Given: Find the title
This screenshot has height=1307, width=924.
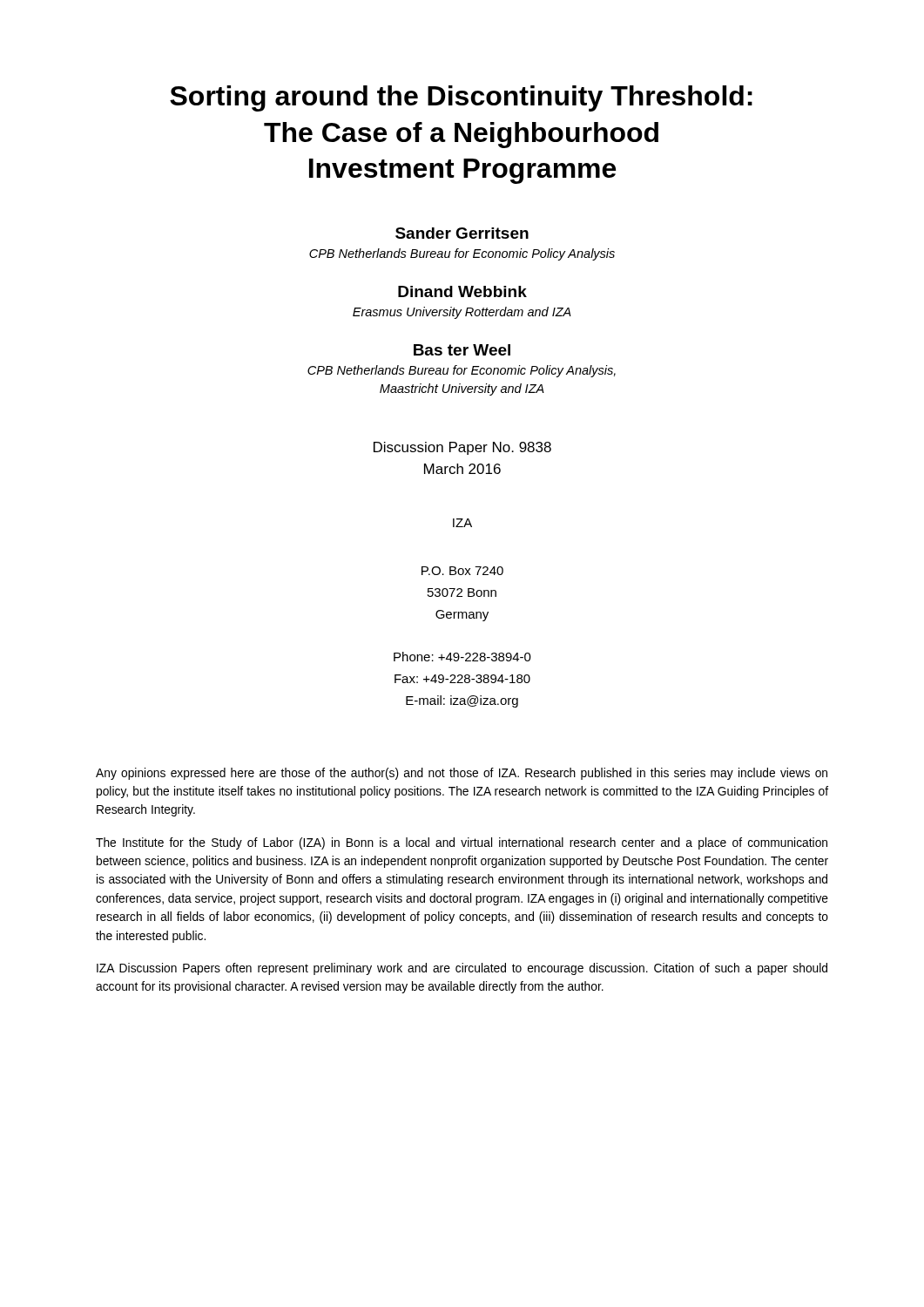Looking at the screenshot, I should [462, 133].
